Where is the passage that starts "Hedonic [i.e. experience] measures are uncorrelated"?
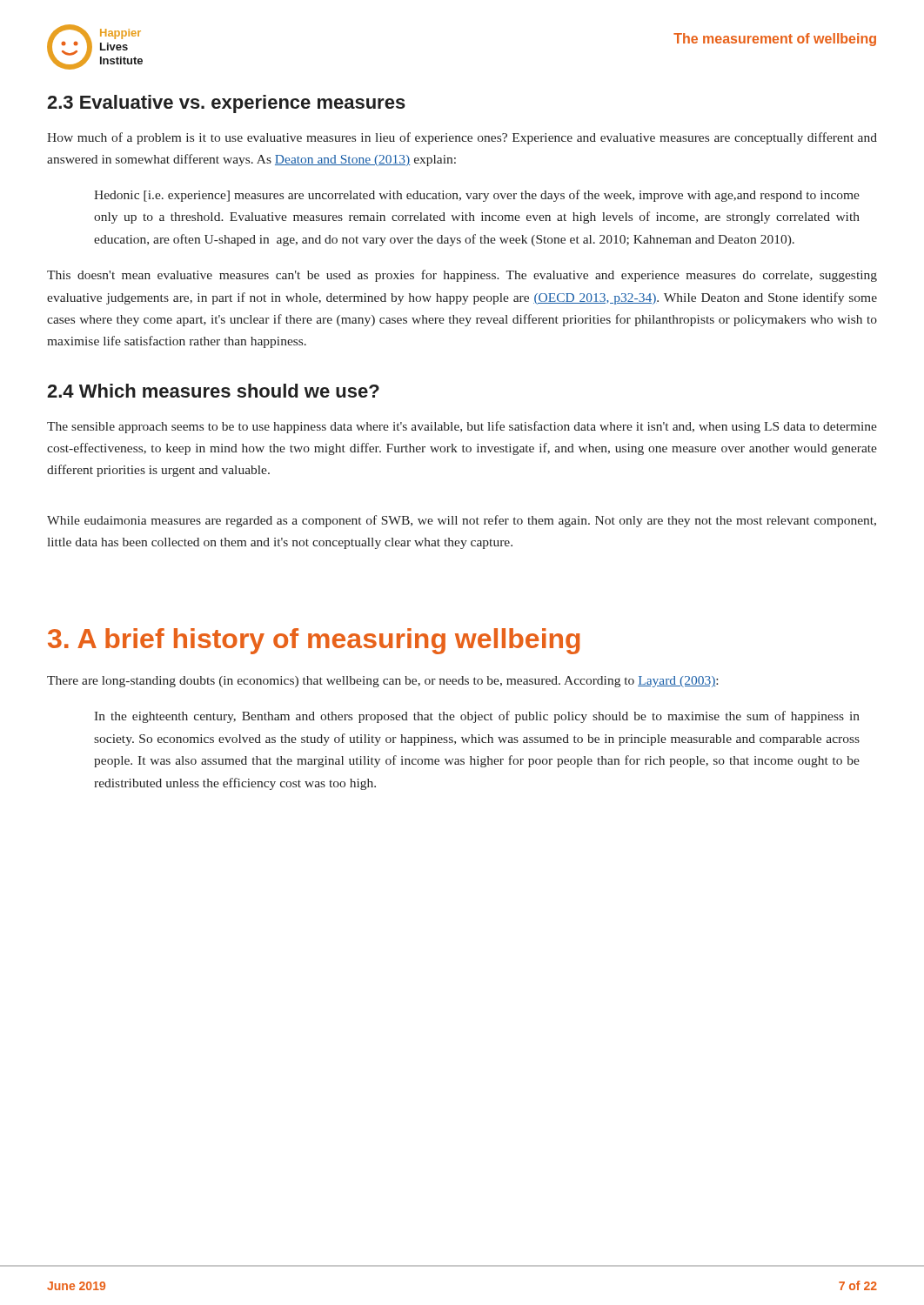The width and height of the screenshot is (924, 1305). pos(477,217)
